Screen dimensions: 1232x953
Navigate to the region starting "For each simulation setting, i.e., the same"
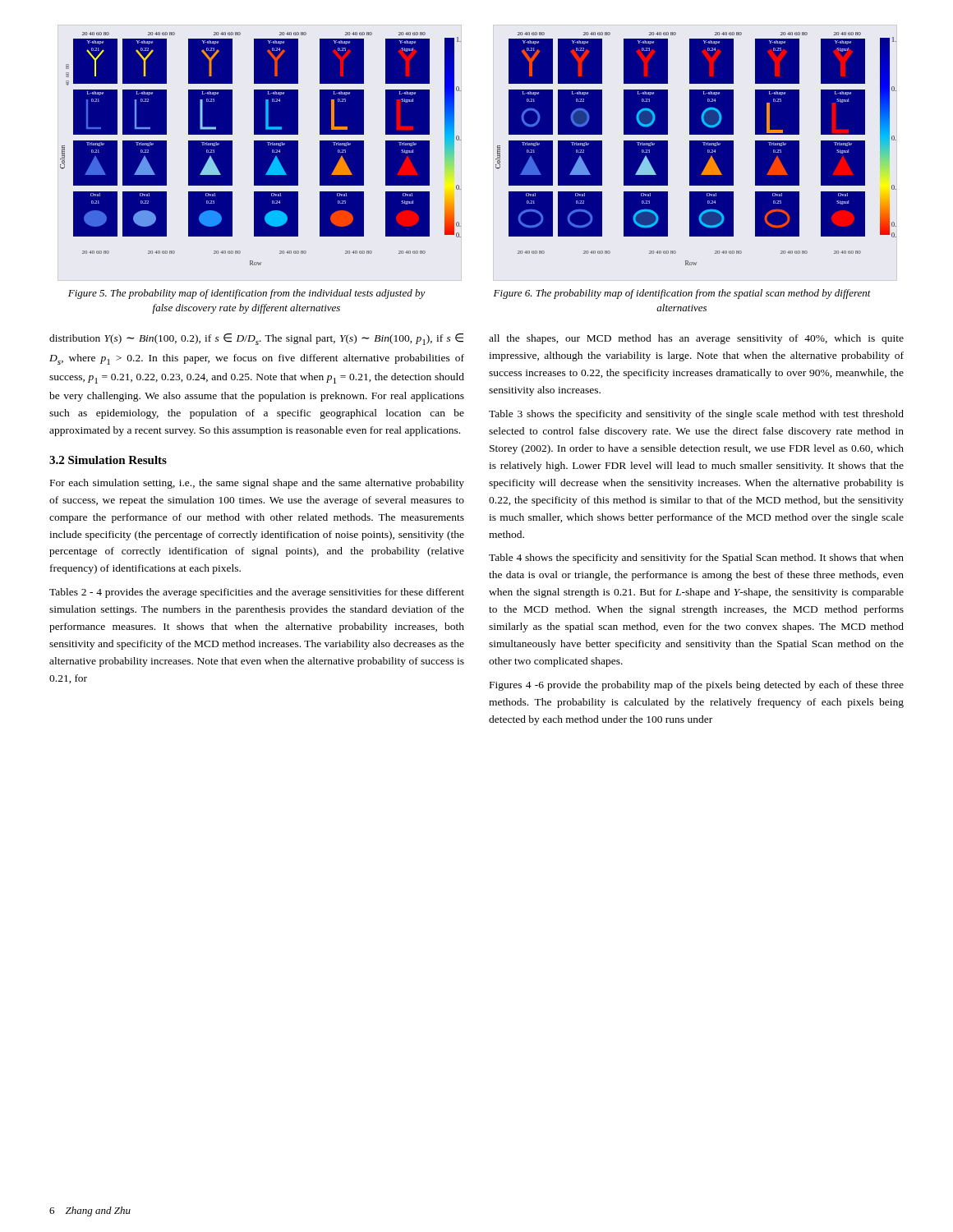(x=257, y=526)
